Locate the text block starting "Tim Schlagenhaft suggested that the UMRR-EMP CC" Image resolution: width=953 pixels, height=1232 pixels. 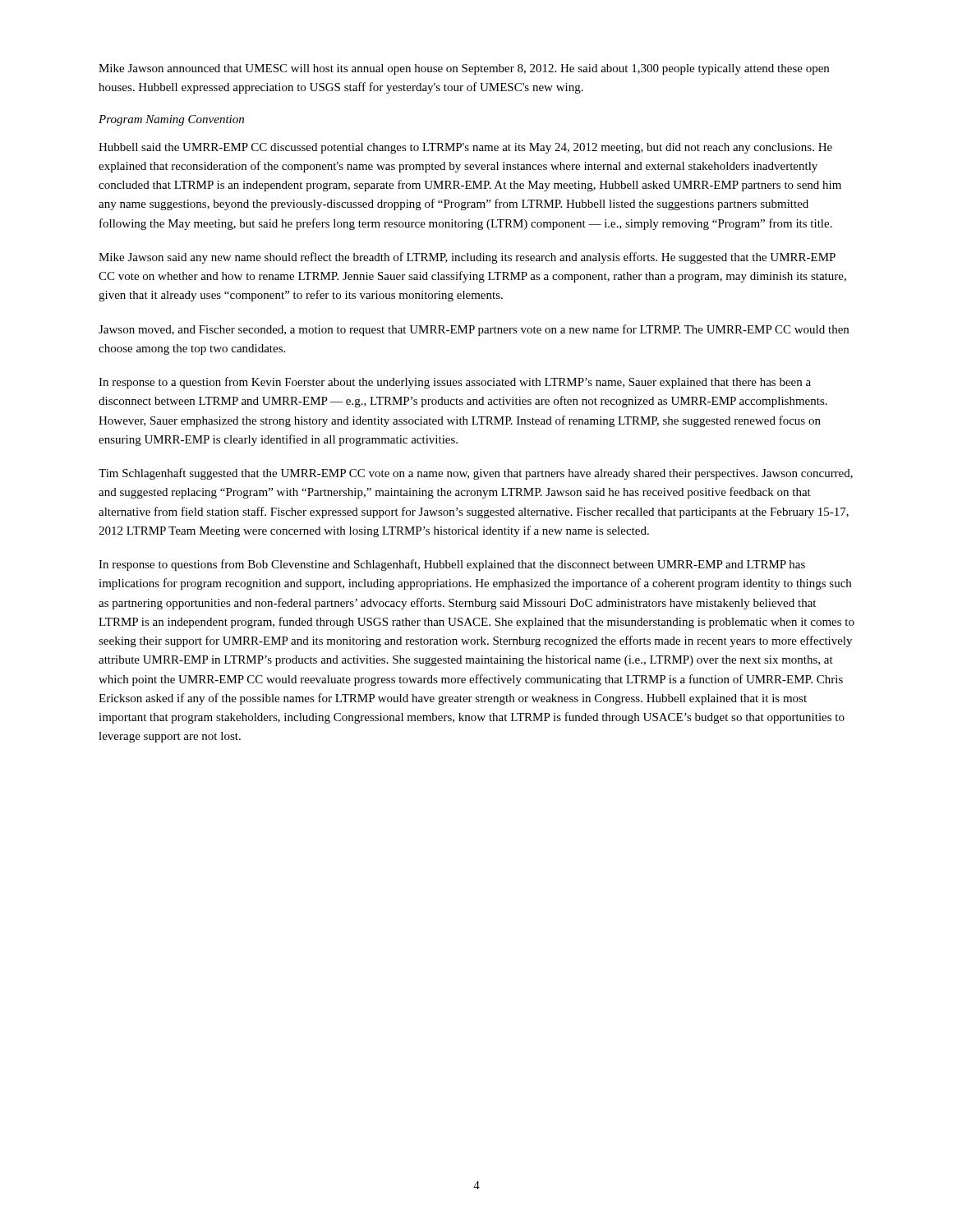click(476, 502)
